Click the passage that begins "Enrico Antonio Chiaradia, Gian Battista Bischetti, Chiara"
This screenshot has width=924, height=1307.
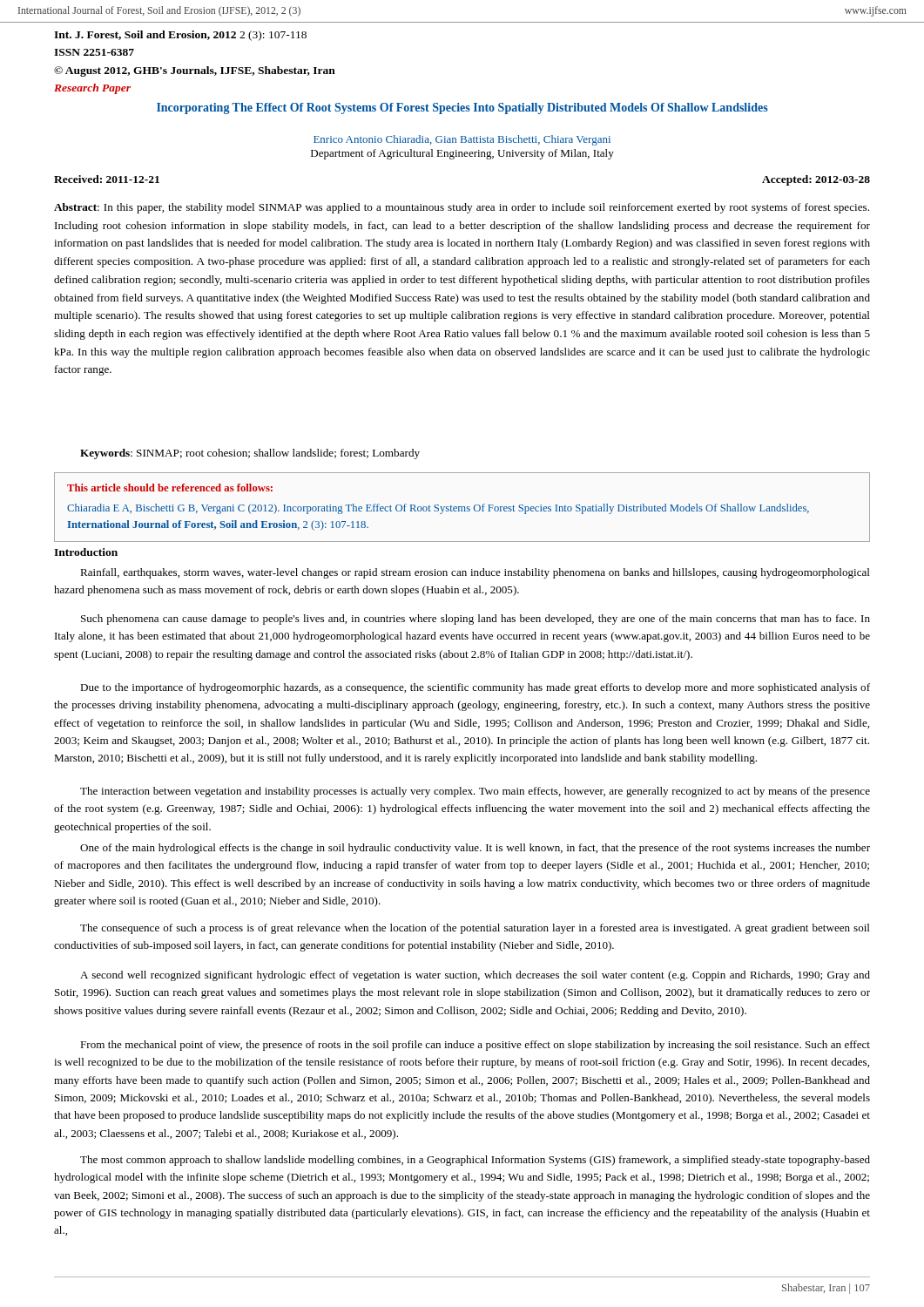point(462,146)
